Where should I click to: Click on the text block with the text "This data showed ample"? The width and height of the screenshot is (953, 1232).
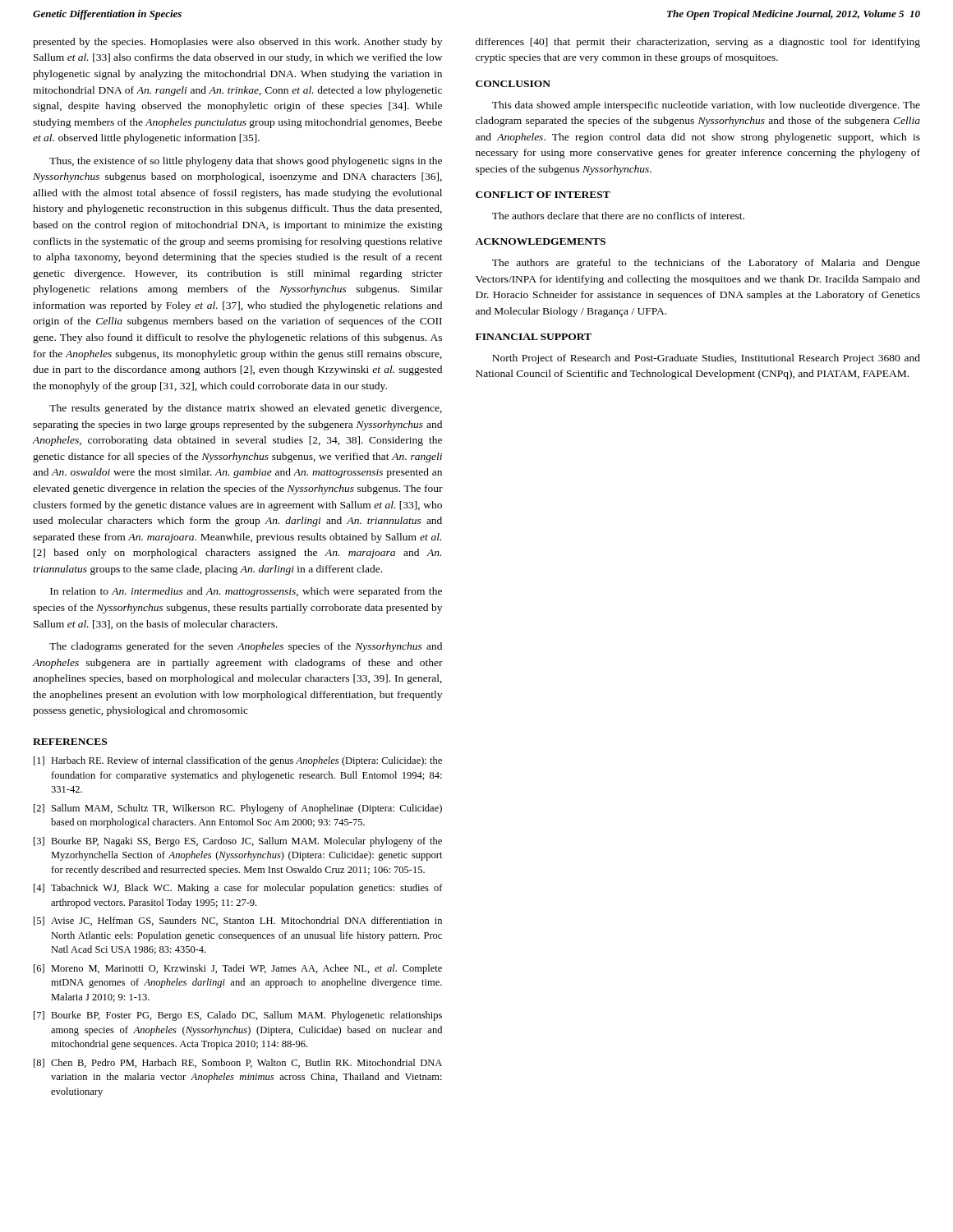click(698, 137)
